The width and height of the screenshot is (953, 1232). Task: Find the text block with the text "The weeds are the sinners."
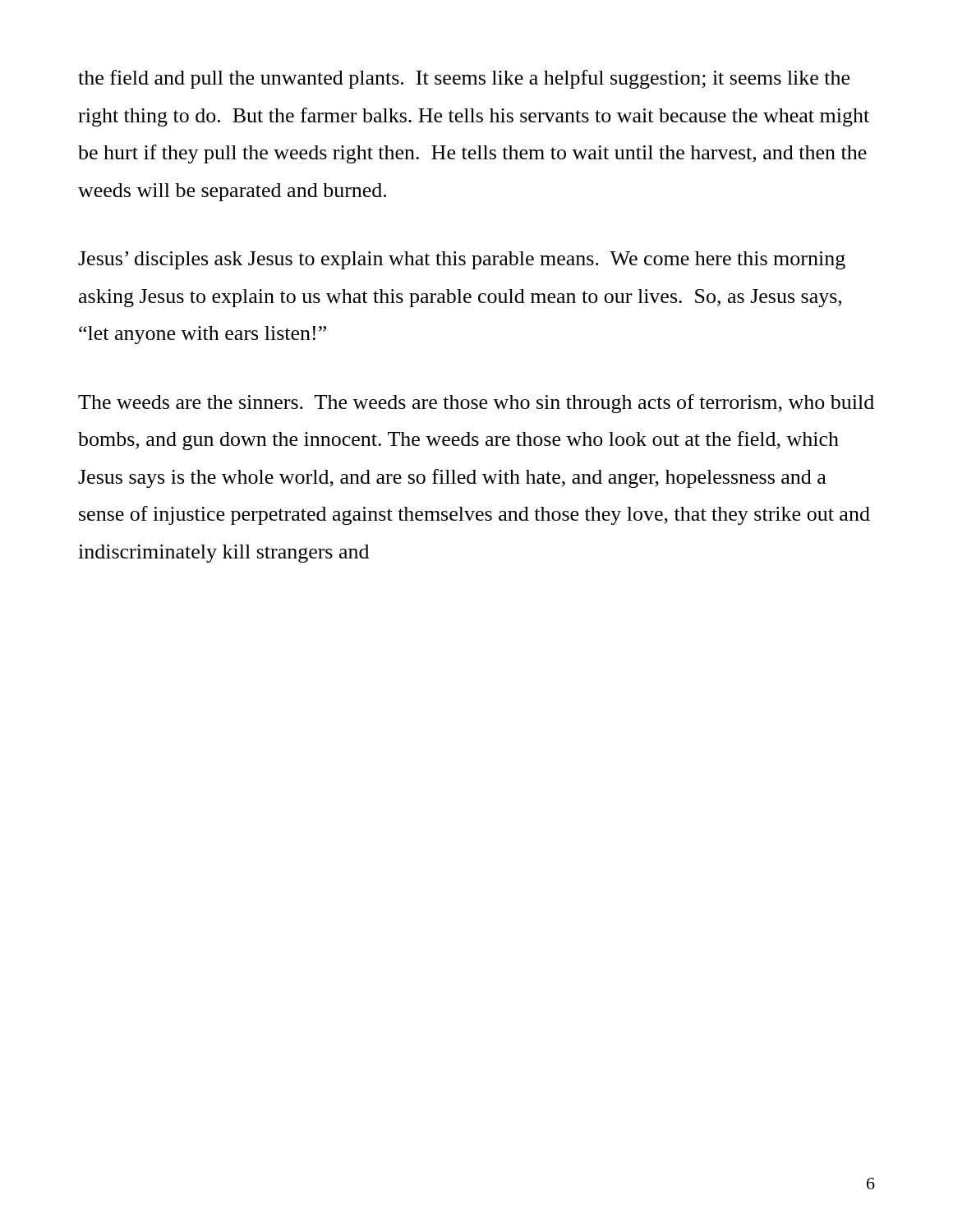point(476,476)
